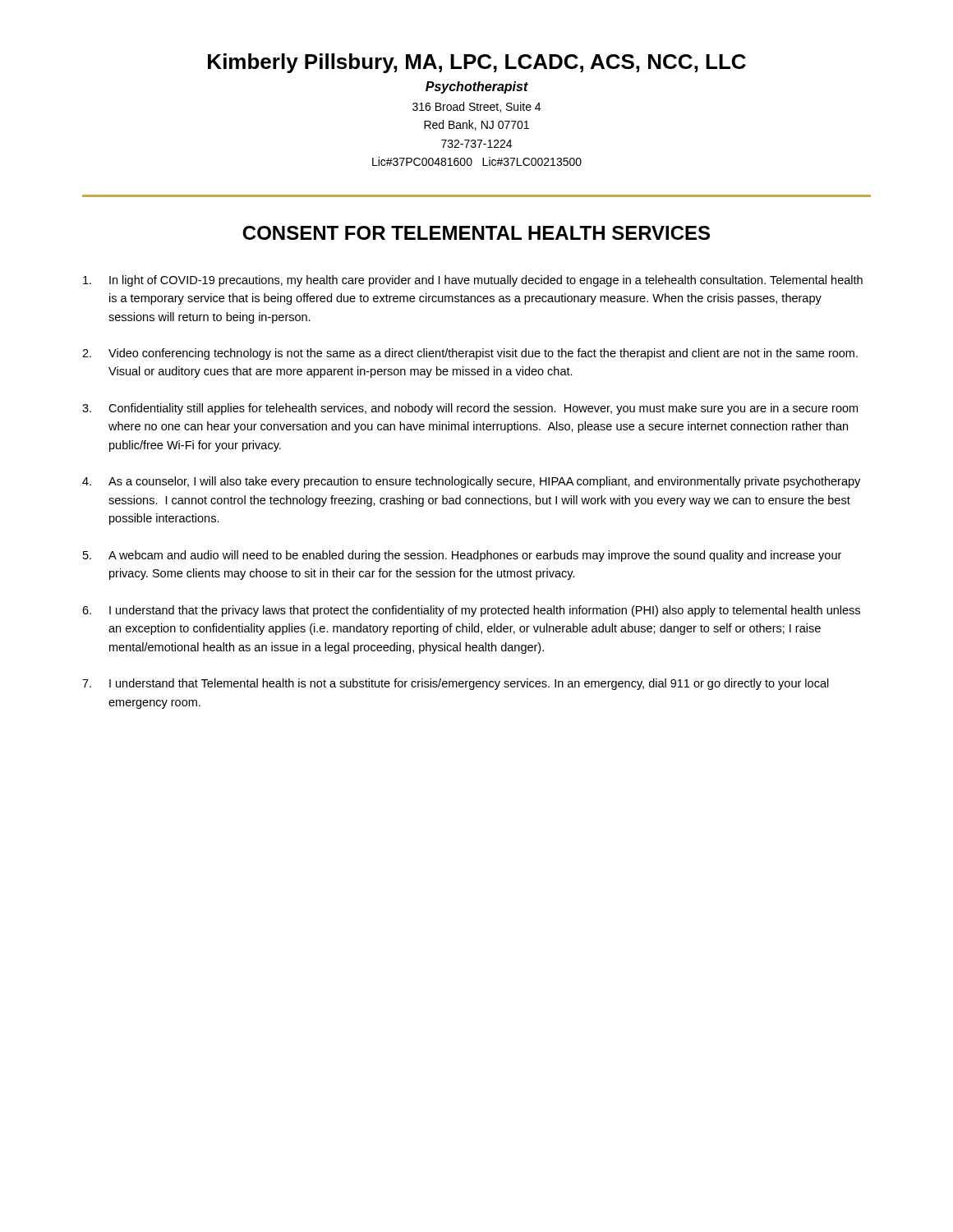
Task: Where does it say "CONSENT FOR TELEMENTAL HEALTH SERVICES"?
Action: pos(476,232)
